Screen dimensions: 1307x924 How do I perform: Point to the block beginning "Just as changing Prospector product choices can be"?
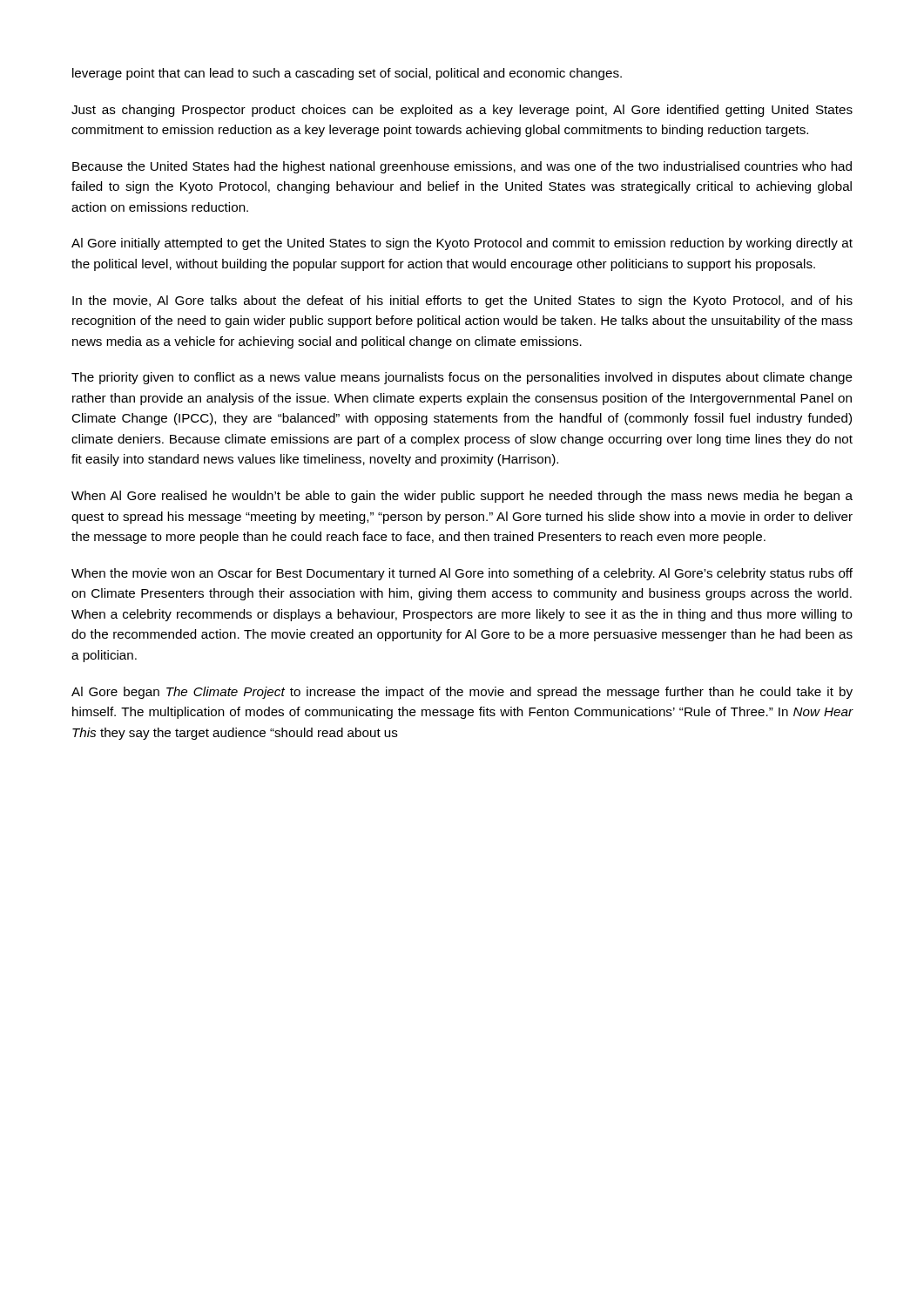coord(462,119)
